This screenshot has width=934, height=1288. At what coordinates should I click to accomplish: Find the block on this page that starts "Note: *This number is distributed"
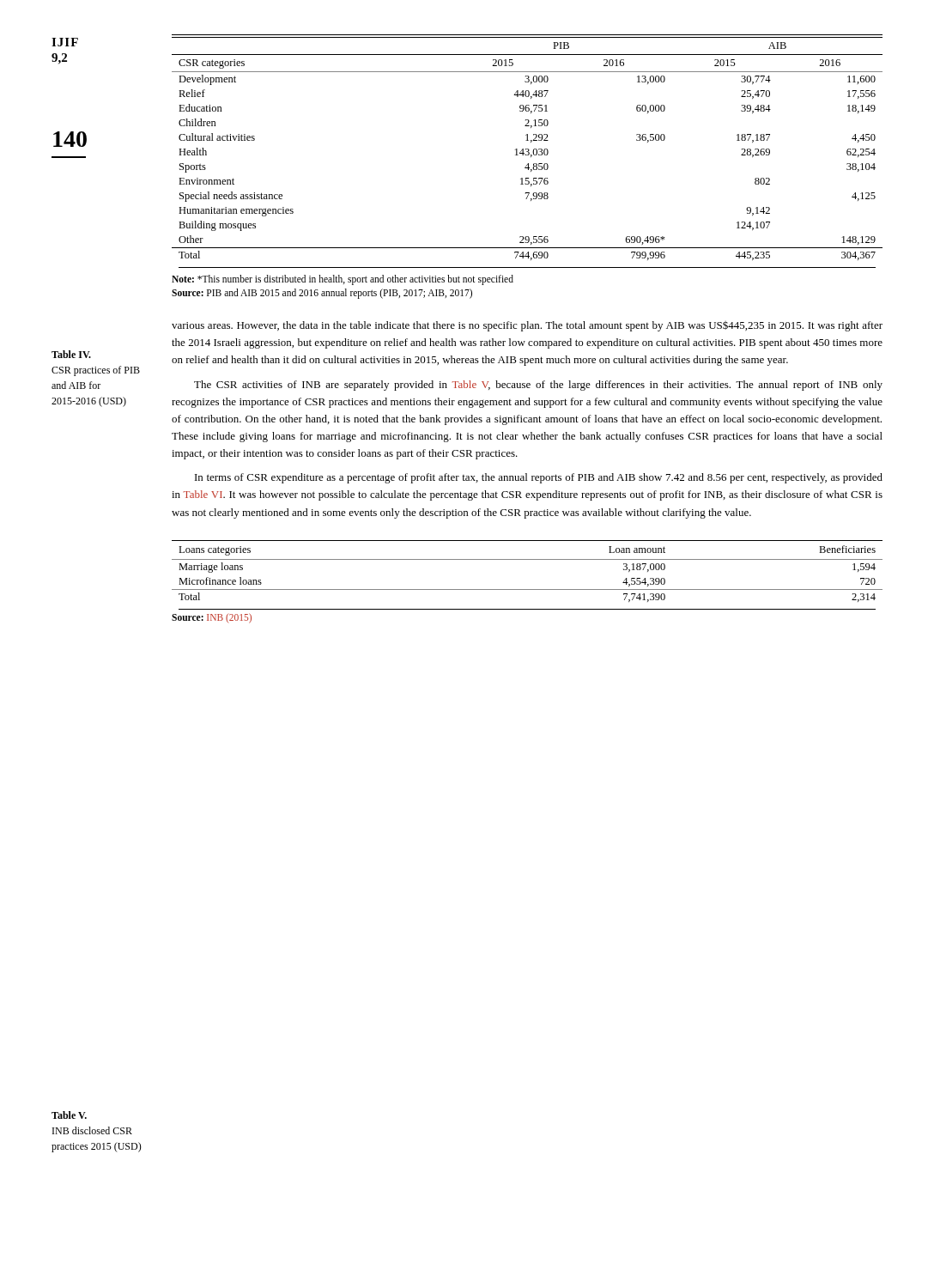[x=342, y=286]
